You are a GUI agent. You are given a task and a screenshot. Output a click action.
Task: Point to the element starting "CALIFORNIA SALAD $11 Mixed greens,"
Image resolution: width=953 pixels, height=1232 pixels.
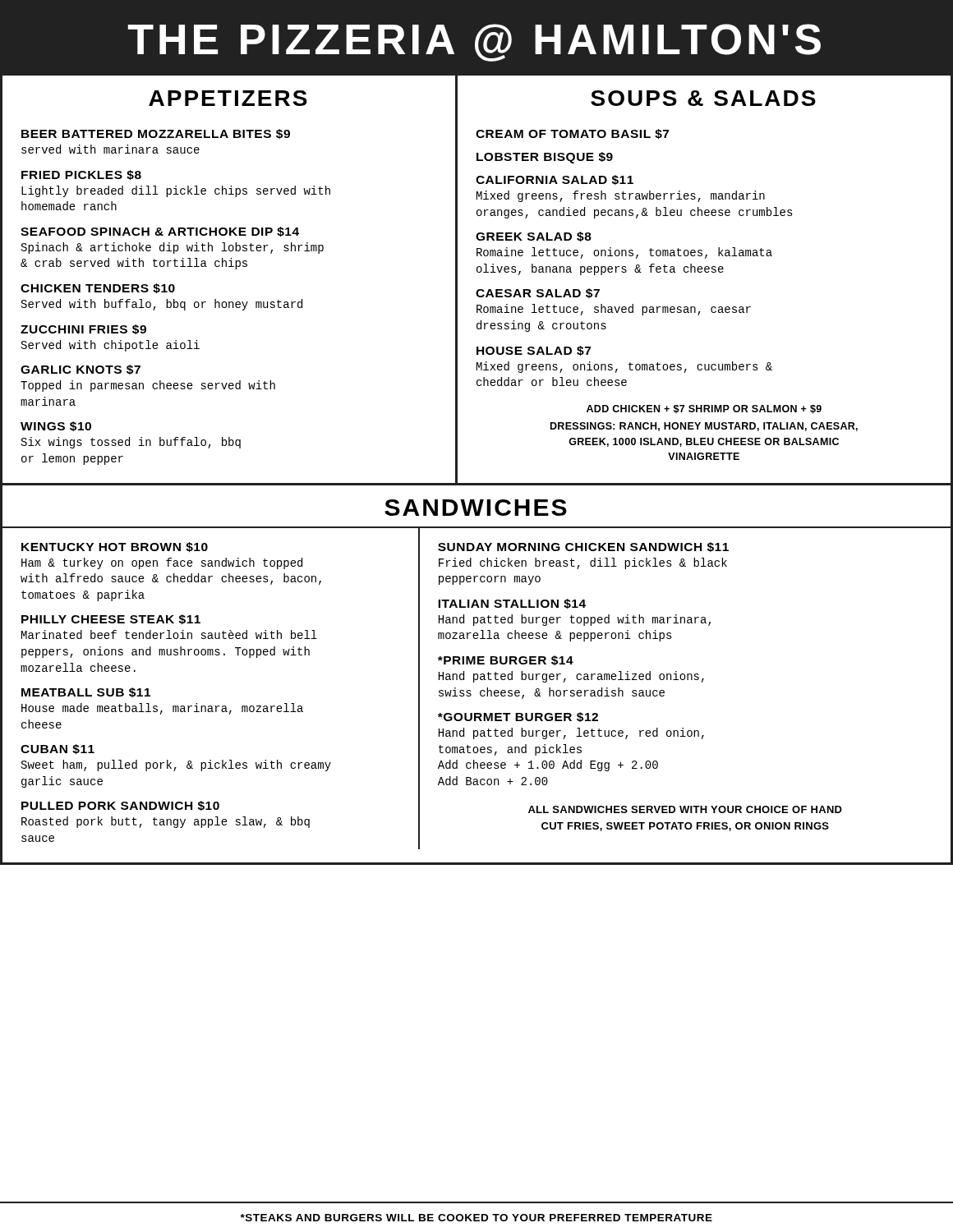[704, 197]
